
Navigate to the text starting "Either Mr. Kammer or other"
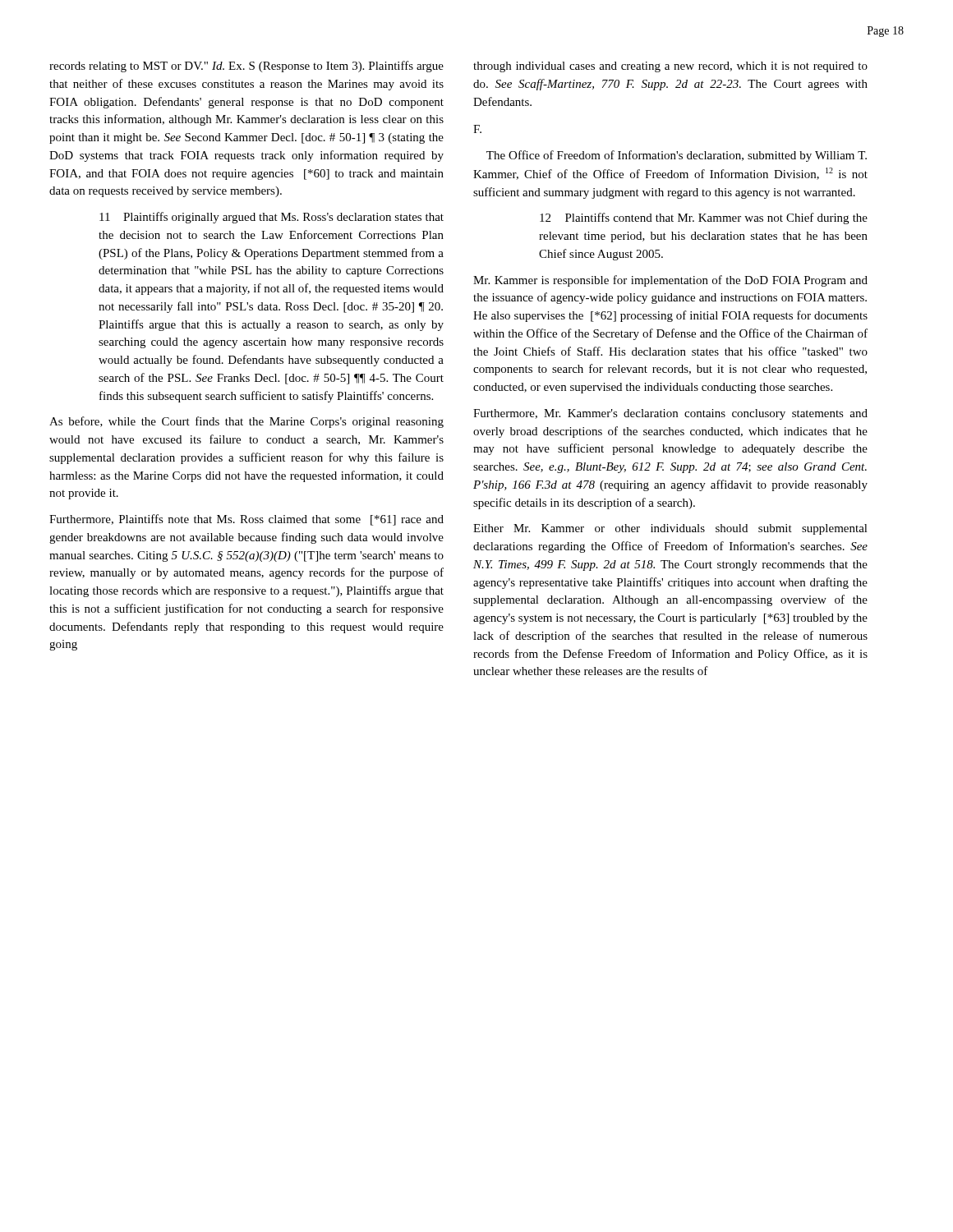[670, 601]
